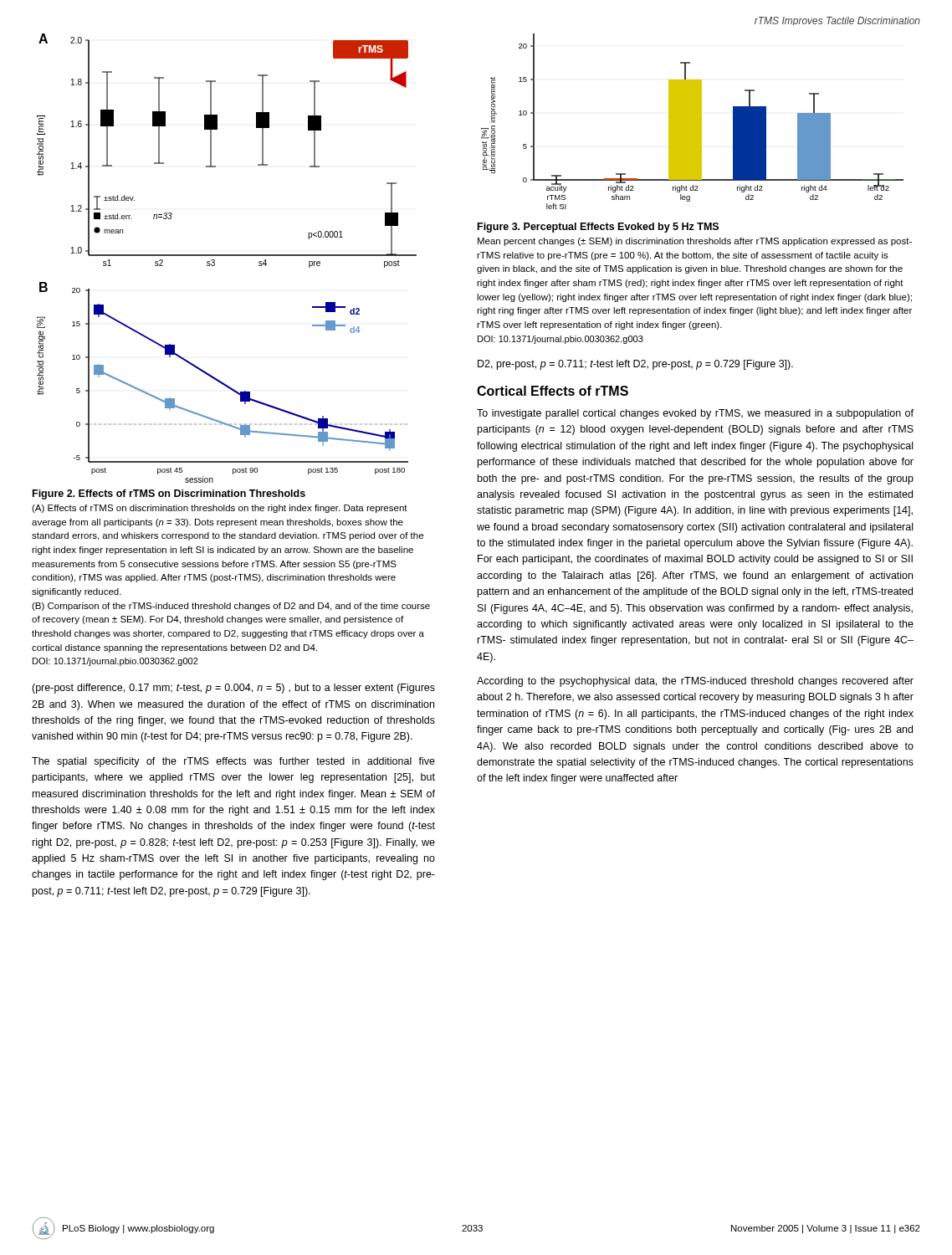Select the bar chart

694,121
